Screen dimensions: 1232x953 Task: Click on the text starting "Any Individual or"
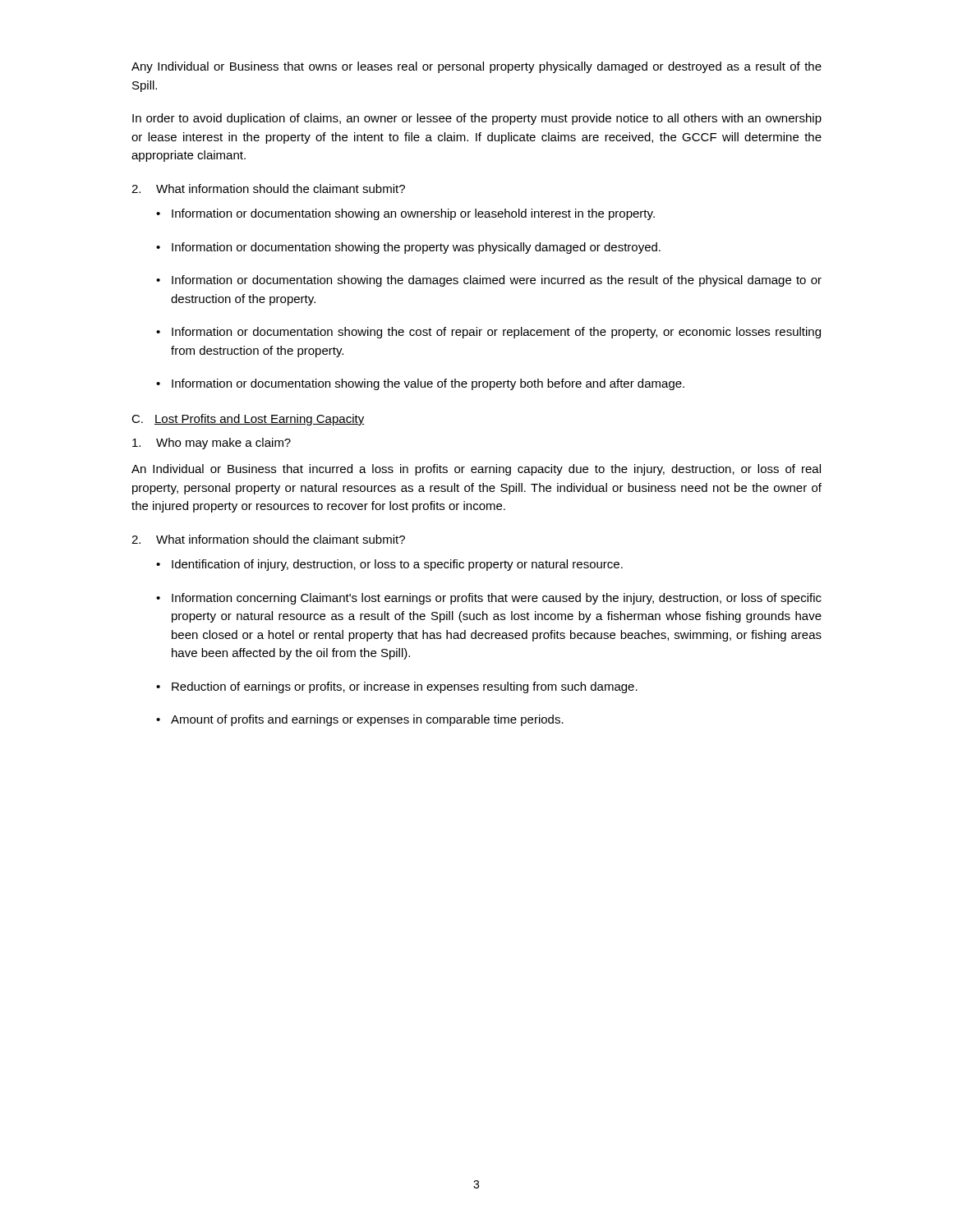click(476, 75)
